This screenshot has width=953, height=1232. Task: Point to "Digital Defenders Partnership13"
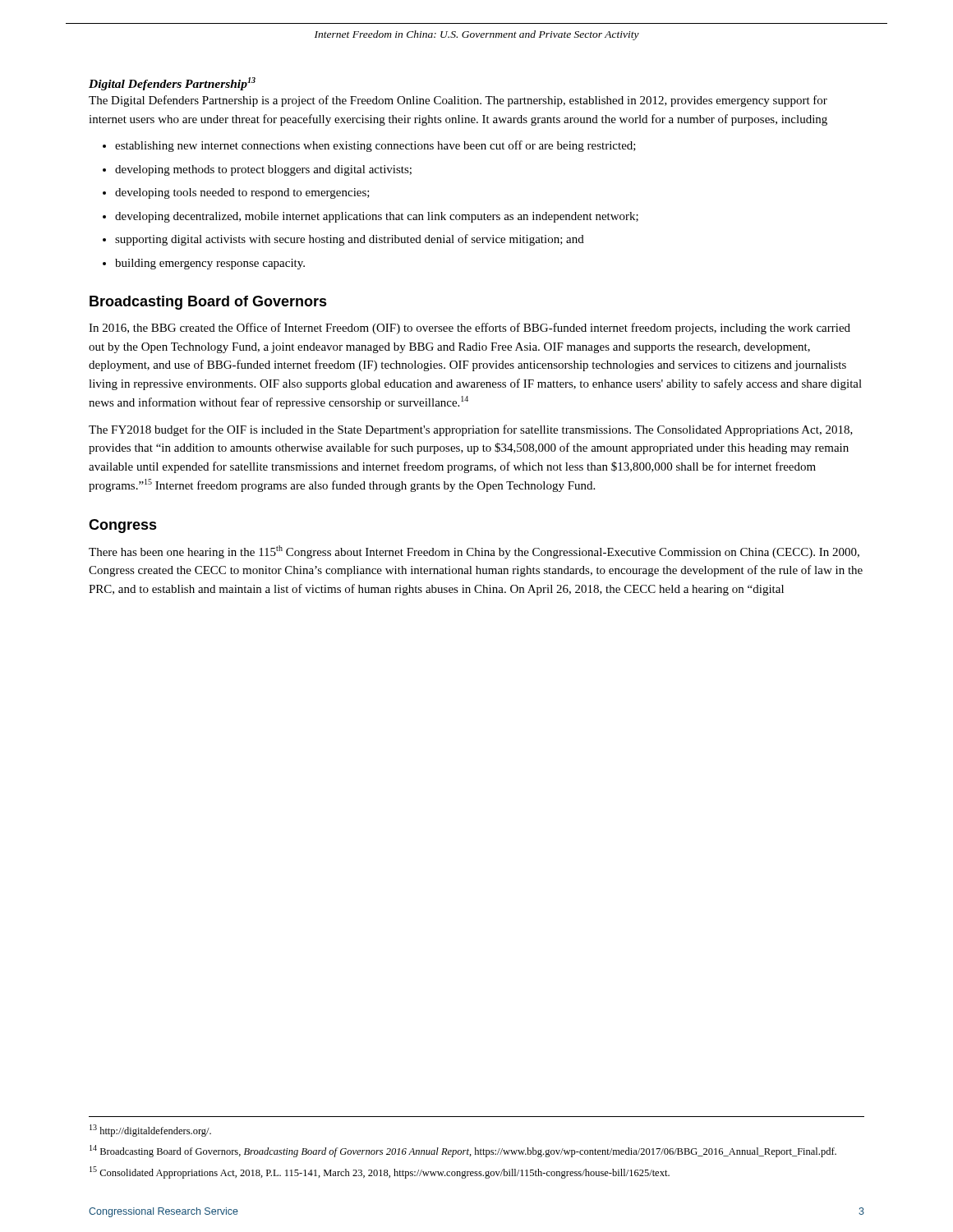172,83
